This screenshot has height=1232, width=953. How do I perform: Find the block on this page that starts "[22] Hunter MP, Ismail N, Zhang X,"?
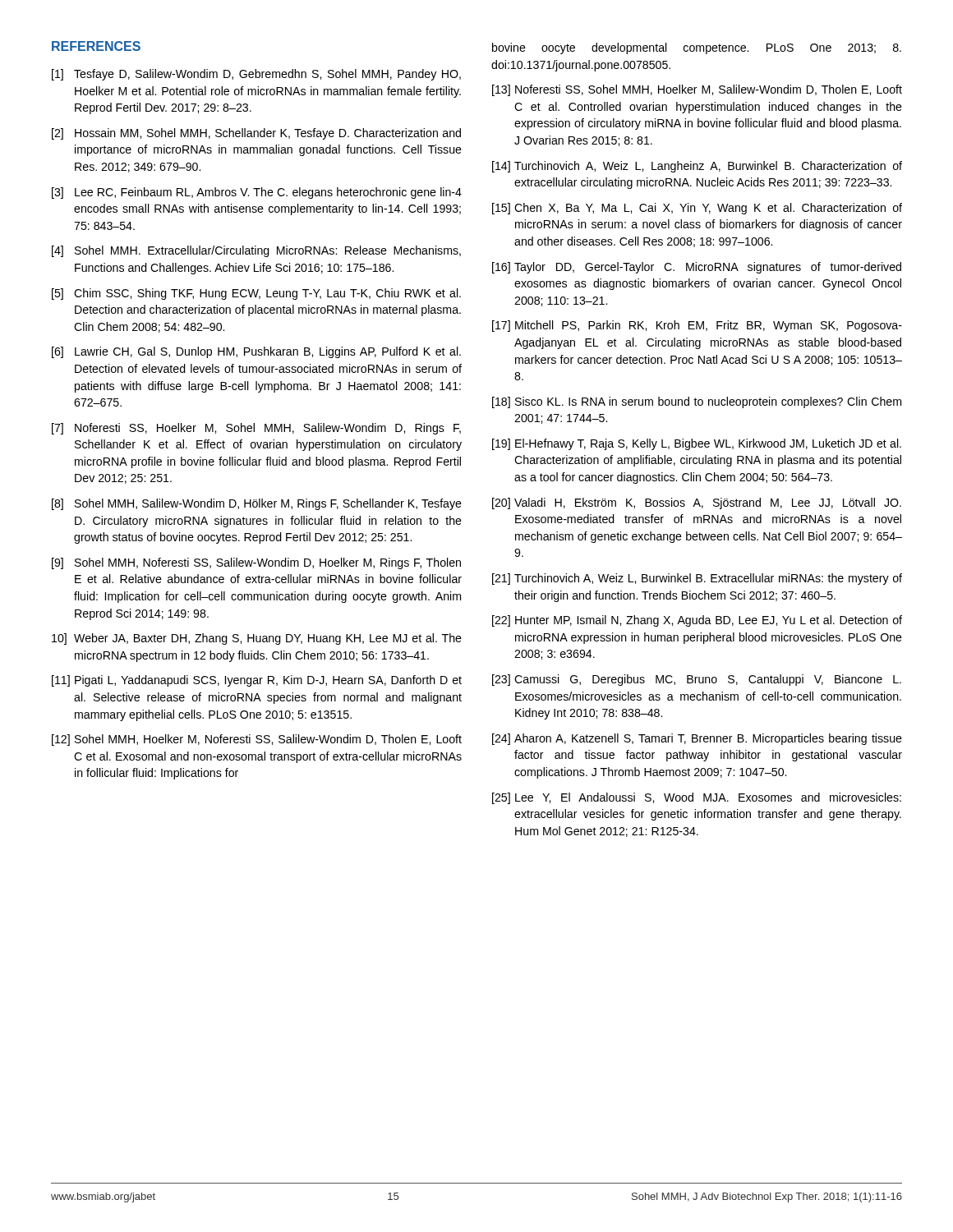(697, 637)
